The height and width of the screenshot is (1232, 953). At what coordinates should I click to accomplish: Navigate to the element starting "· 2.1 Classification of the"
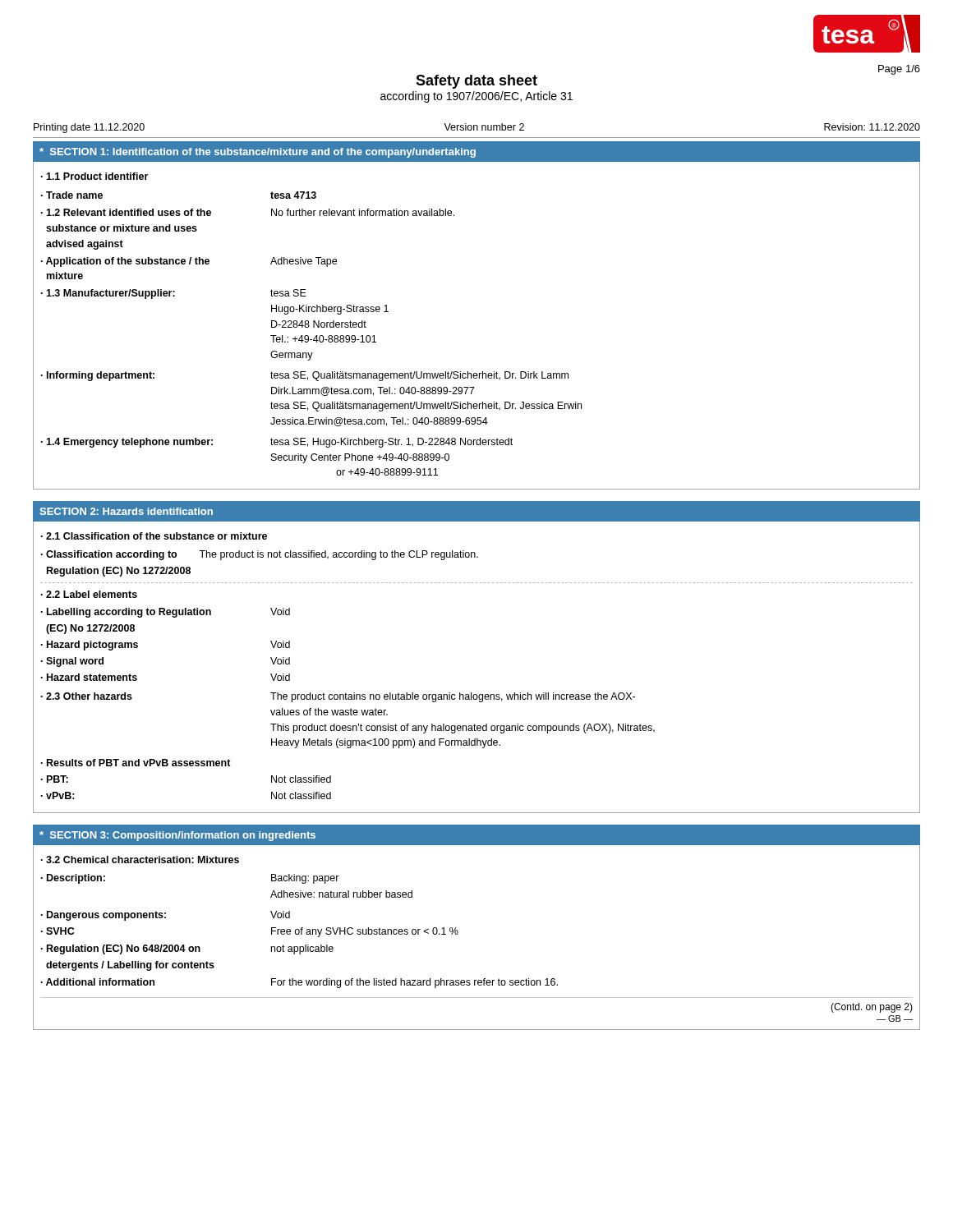[x=476, y=557]
